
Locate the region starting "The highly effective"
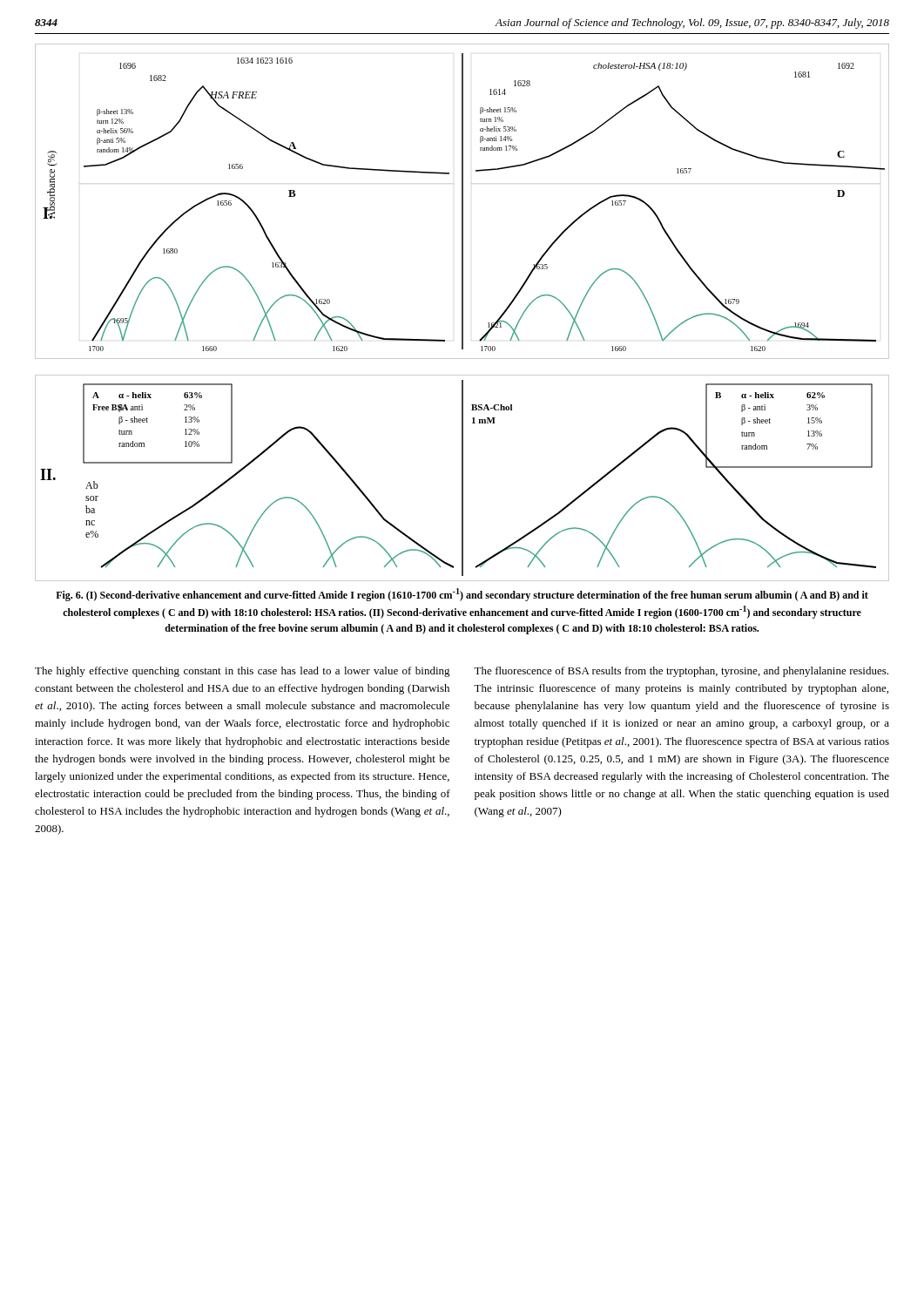click(242, 749)
